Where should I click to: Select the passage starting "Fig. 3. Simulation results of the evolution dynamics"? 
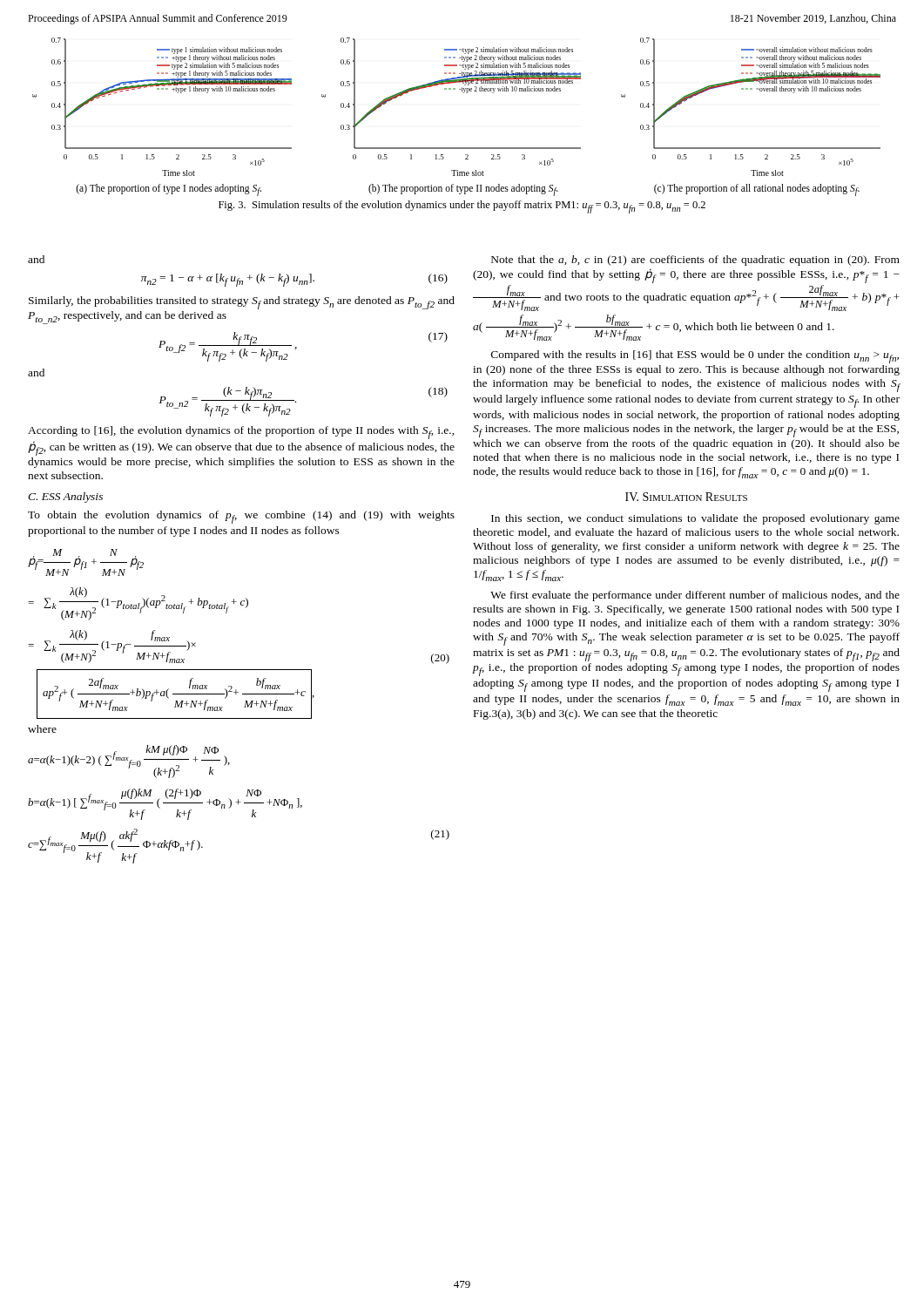[x=462, y=206]
